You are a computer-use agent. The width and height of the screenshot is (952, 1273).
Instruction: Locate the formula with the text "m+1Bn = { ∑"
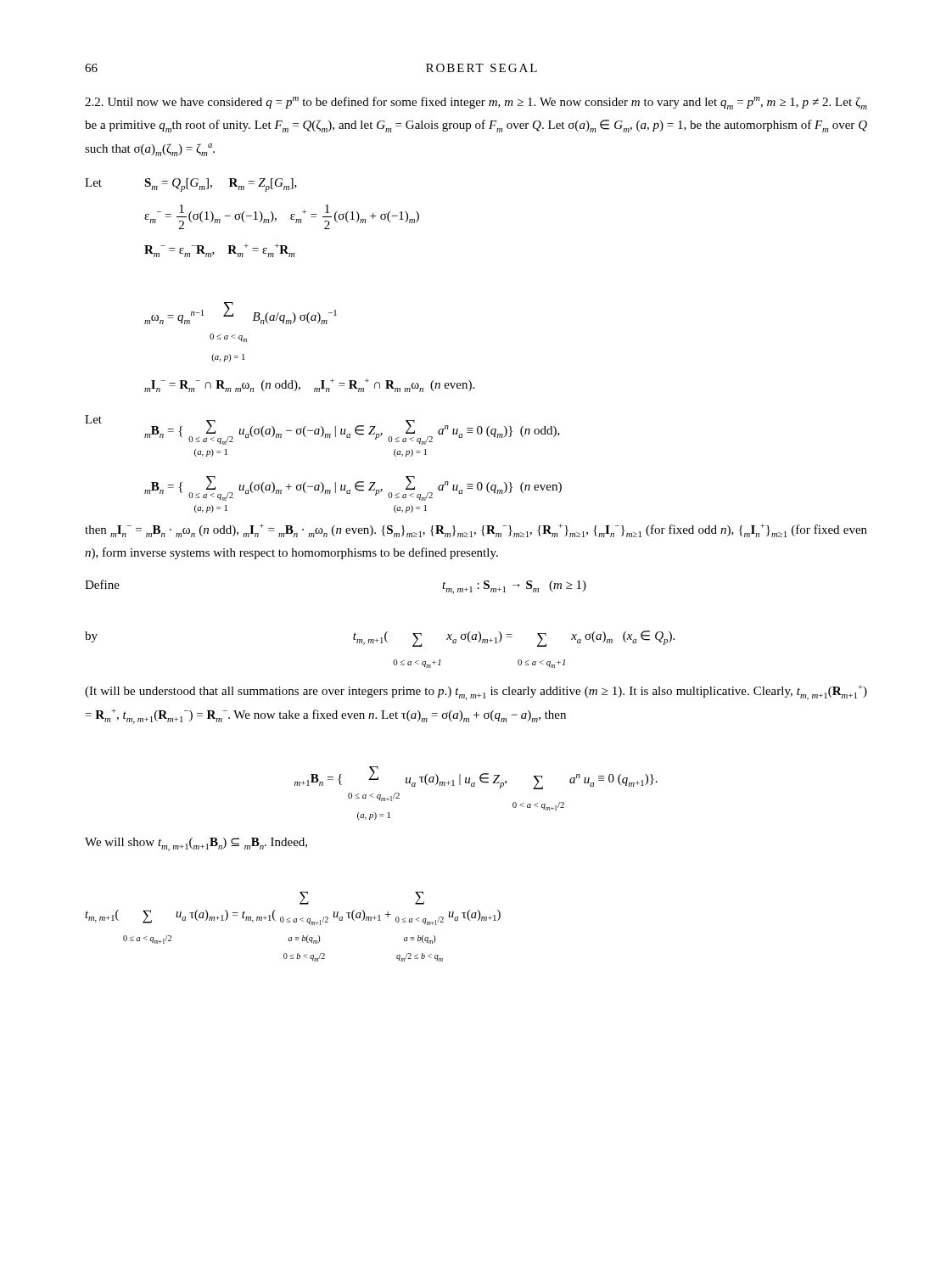(476, 780)
